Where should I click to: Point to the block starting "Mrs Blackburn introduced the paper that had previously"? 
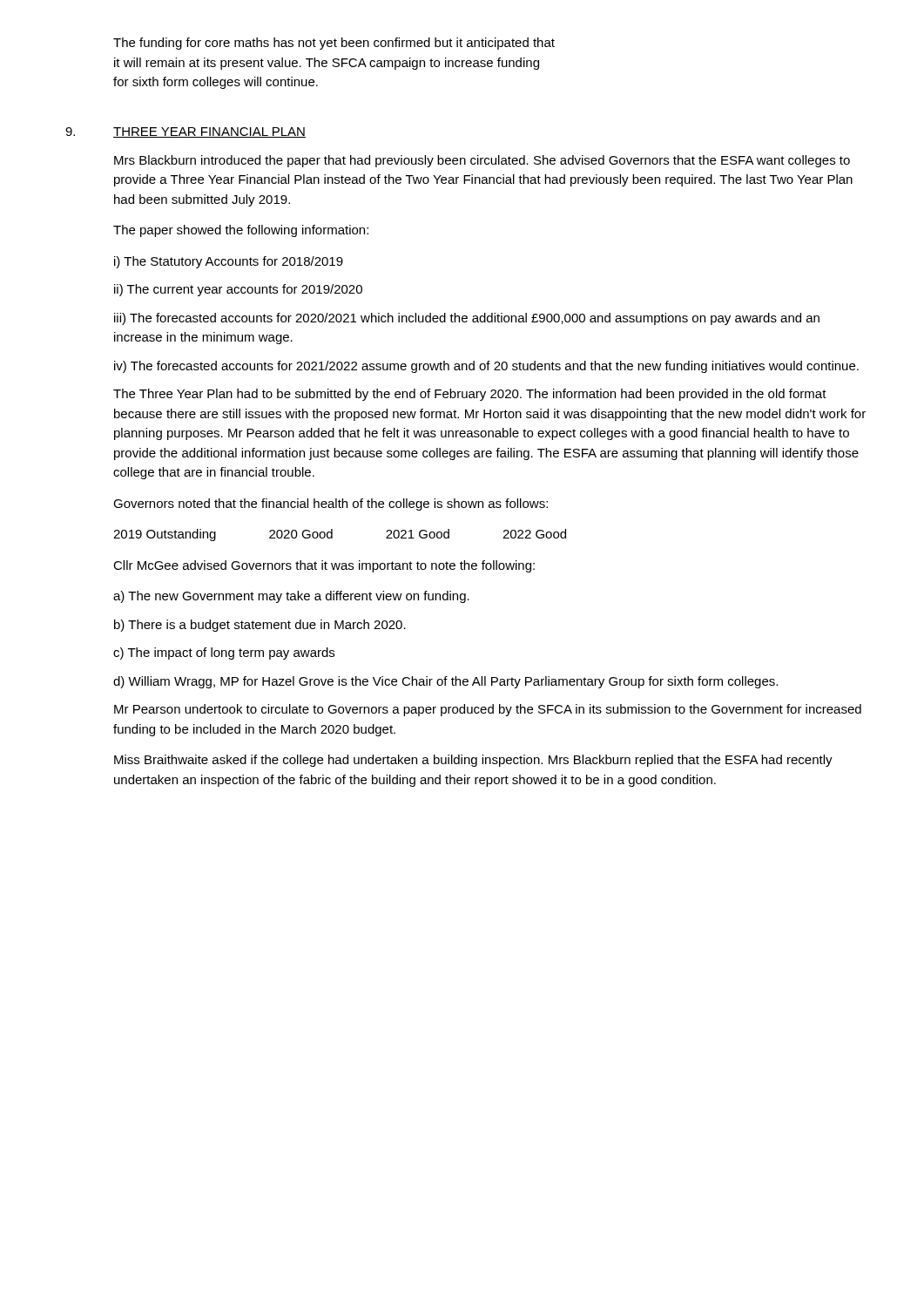click(x=483, y=179)
